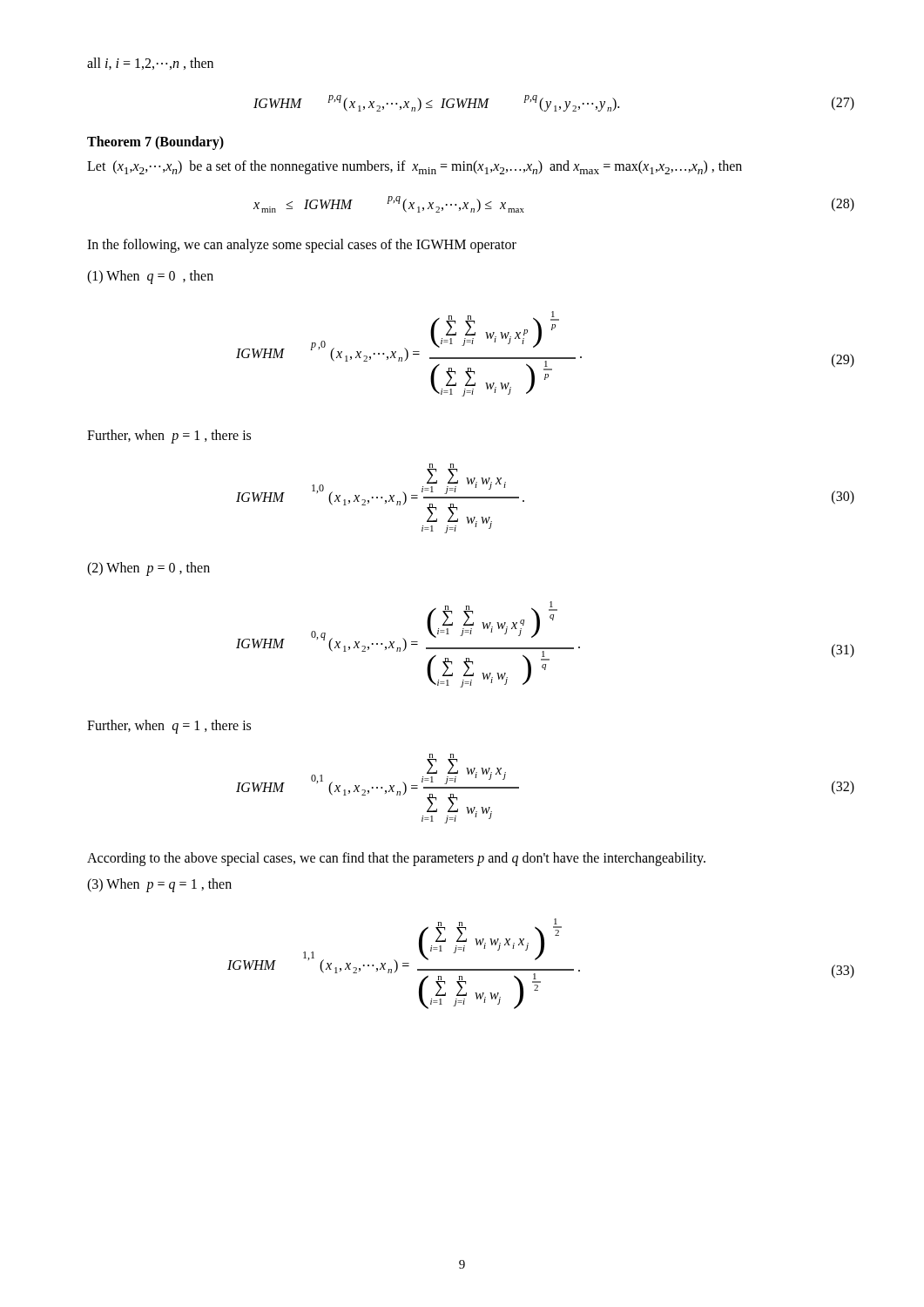Locate the formula that reads "IGWHM 1,0 ( x 1 , x 2"

[541, 497]
